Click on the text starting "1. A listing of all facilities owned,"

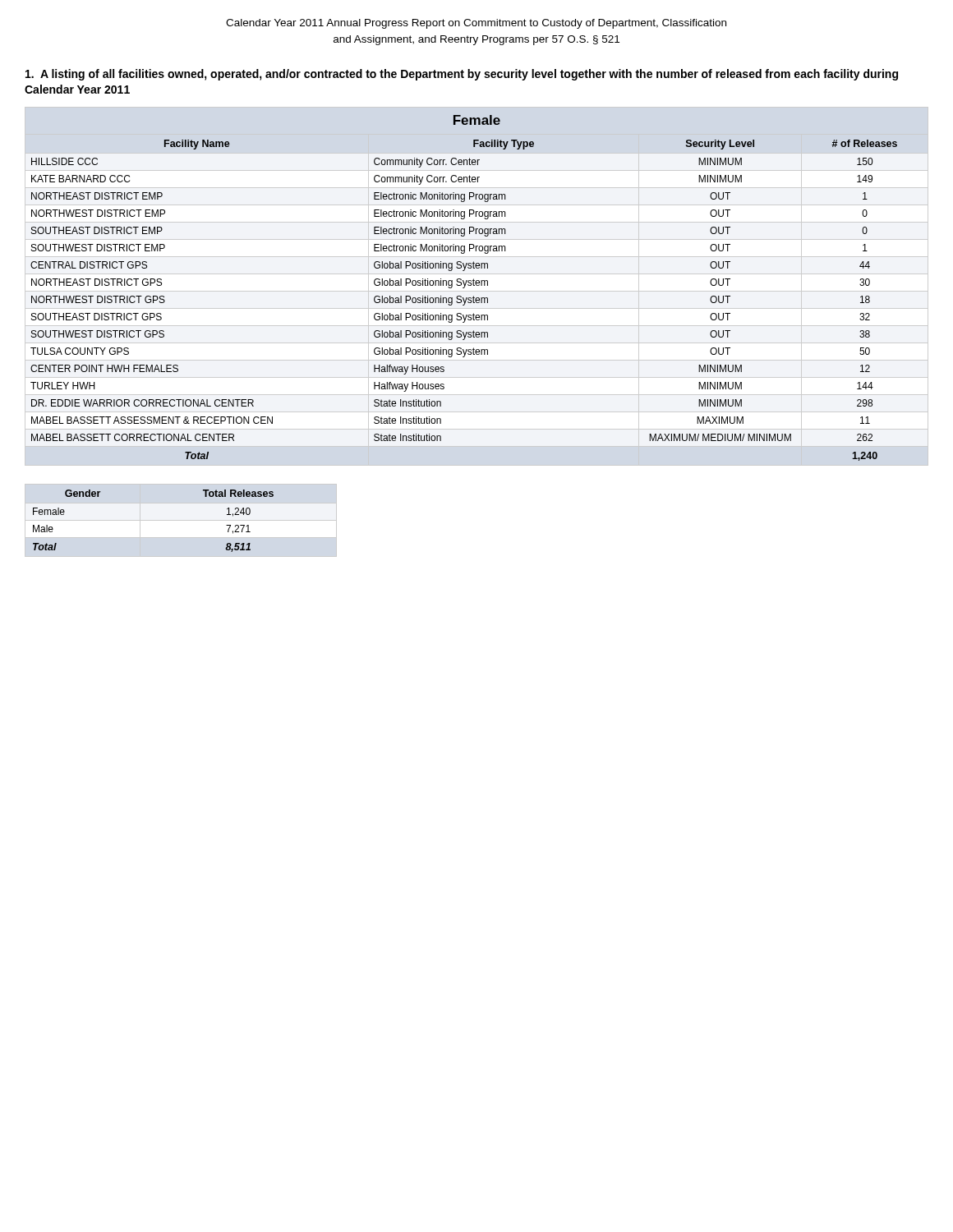462,82
